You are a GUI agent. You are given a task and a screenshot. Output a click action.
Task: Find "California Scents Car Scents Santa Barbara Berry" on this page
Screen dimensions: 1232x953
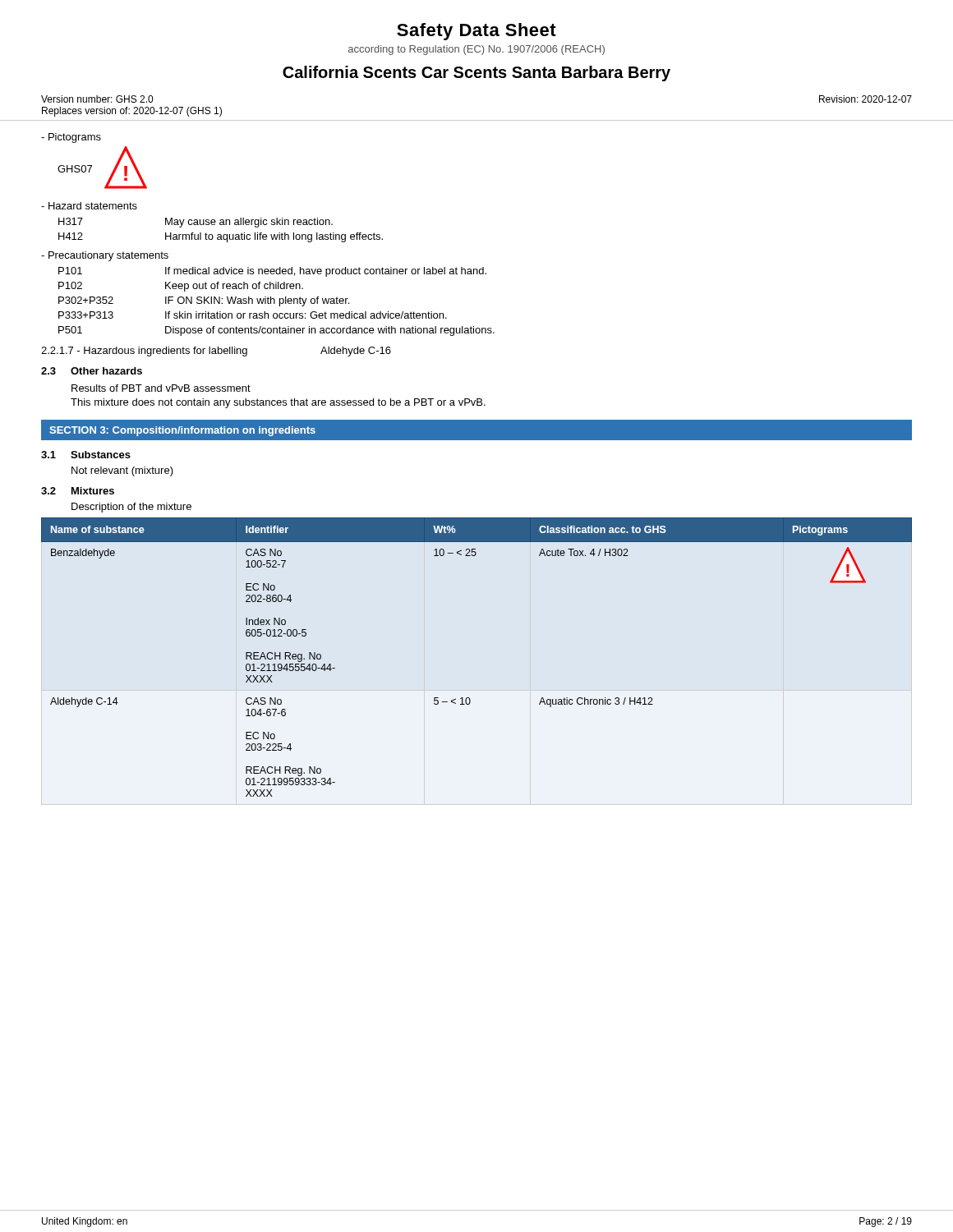pos(476,72)
